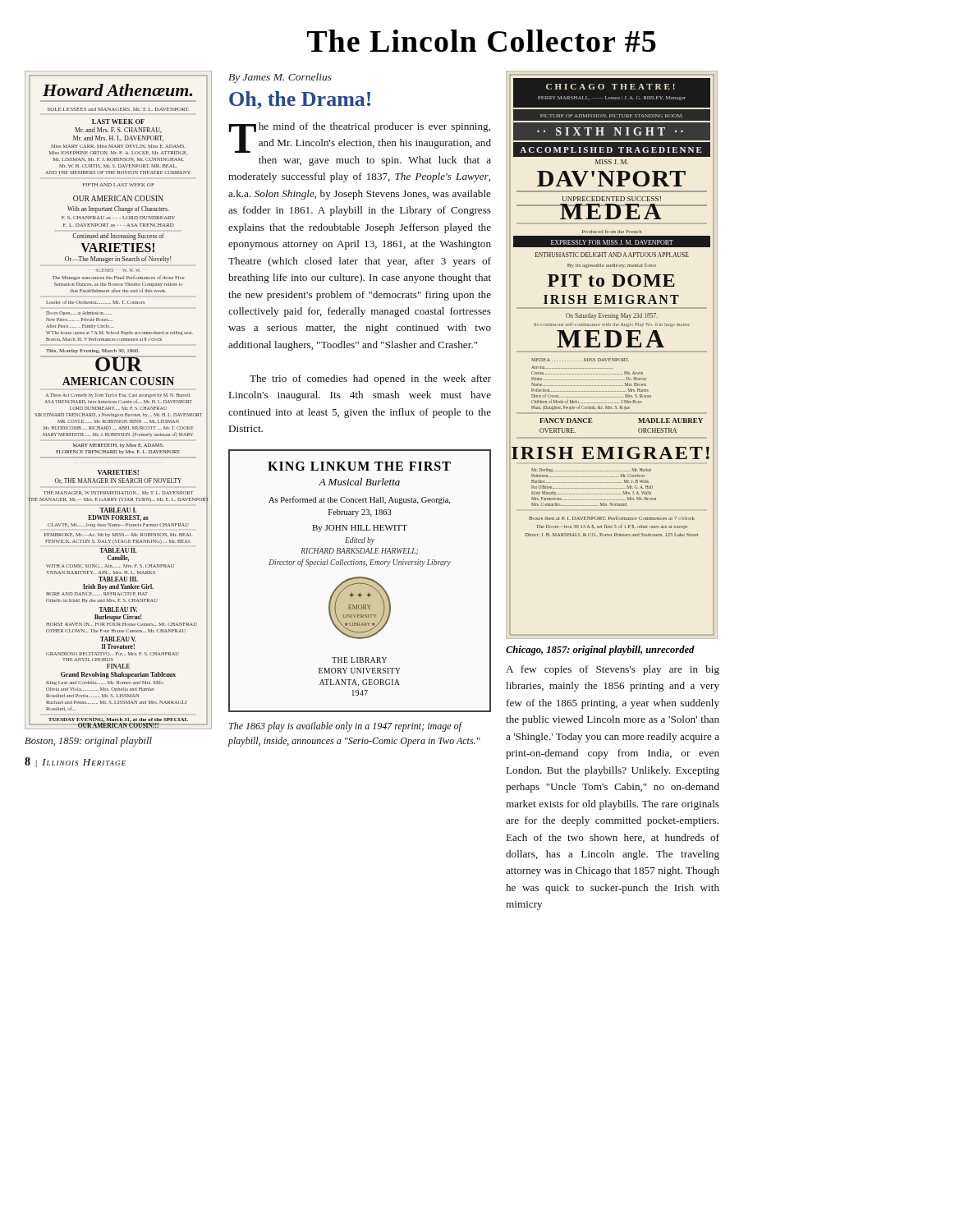Find the passage starting "Chicago, 1857: original playbill, unrecorded"
The width and height of the screenshot is (964, 1232).
point(600,650)
